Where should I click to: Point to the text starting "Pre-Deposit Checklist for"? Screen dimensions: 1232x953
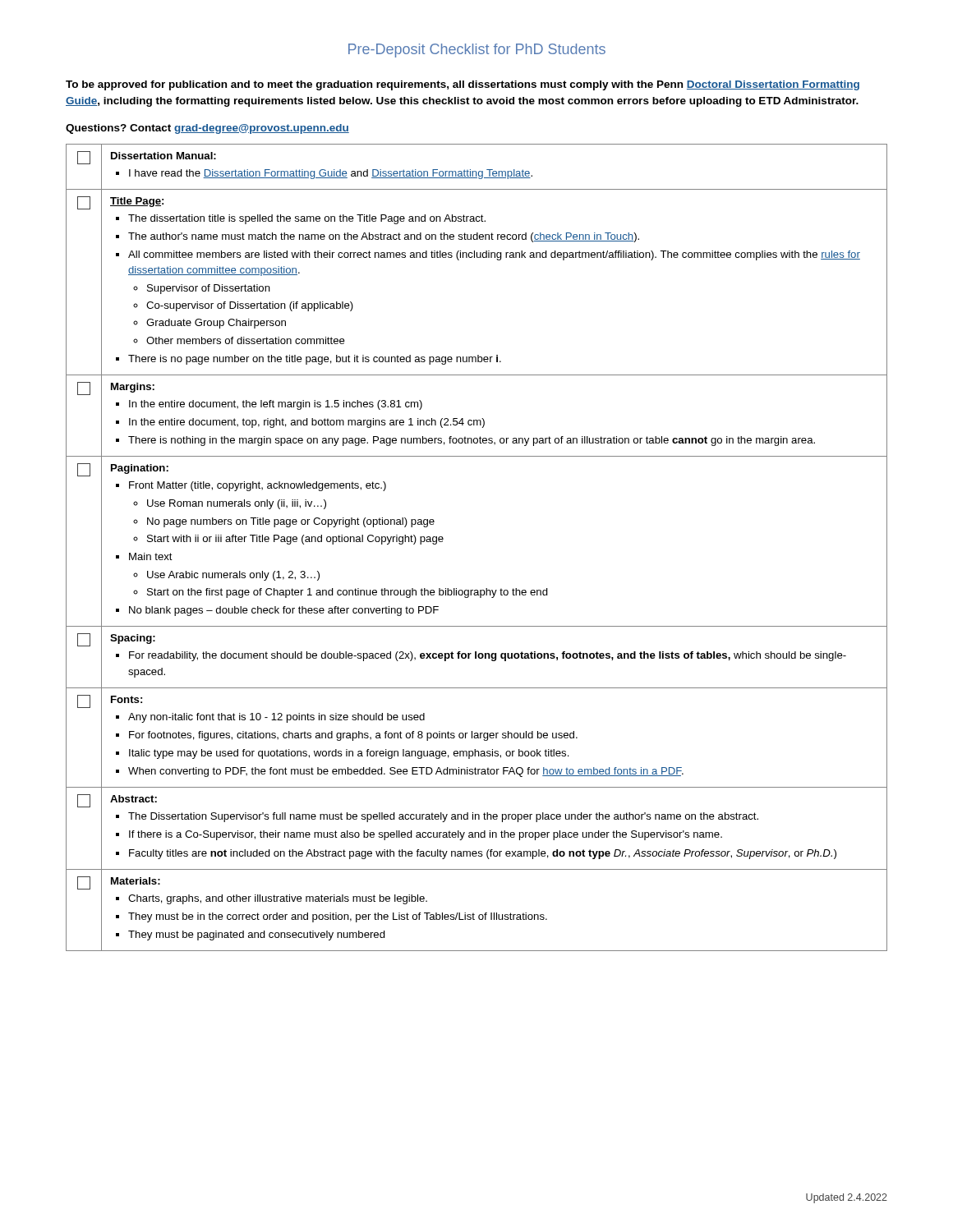point(476,49)
